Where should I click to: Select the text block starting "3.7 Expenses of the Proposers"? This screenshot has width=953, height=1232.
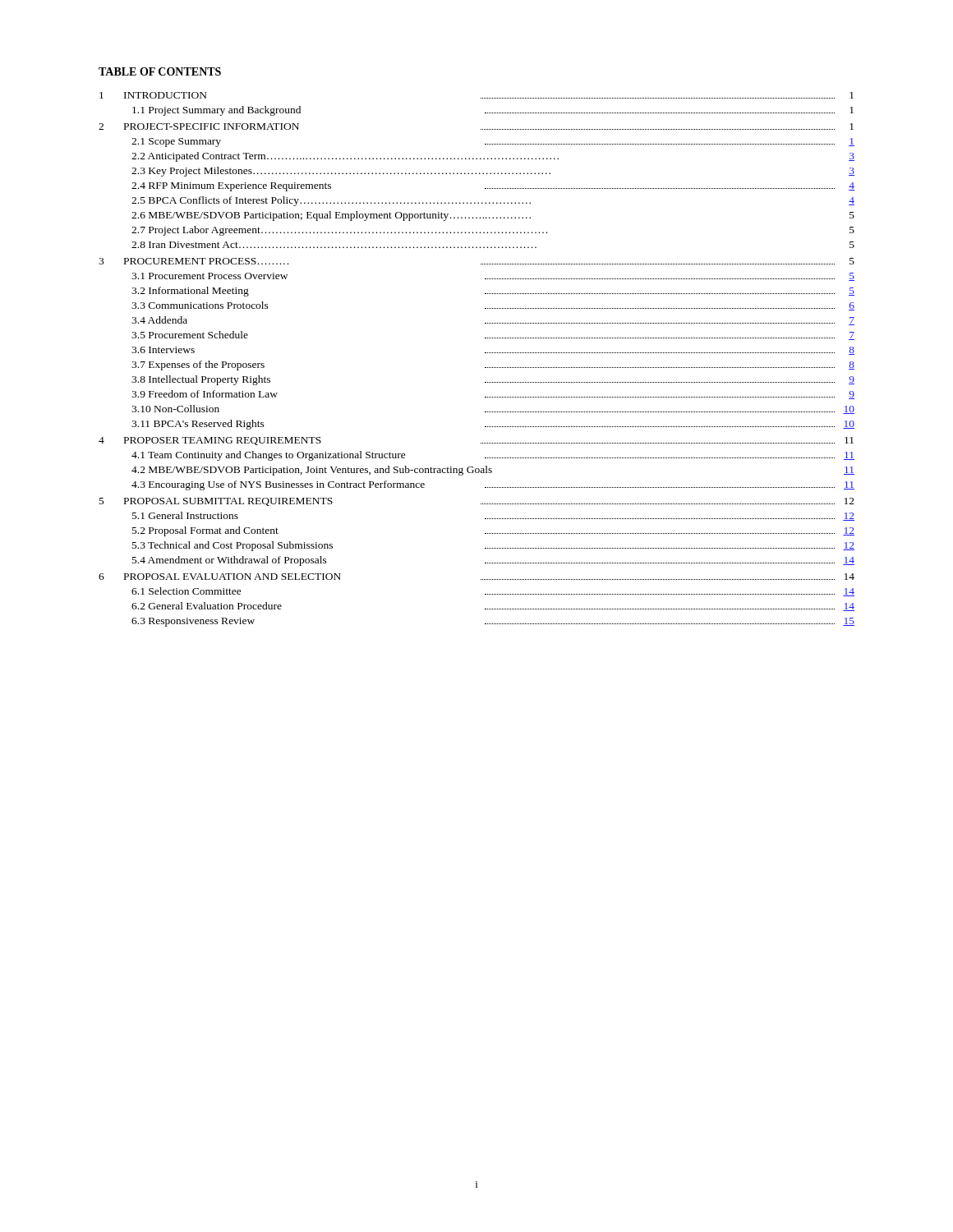tap(493, 365)
